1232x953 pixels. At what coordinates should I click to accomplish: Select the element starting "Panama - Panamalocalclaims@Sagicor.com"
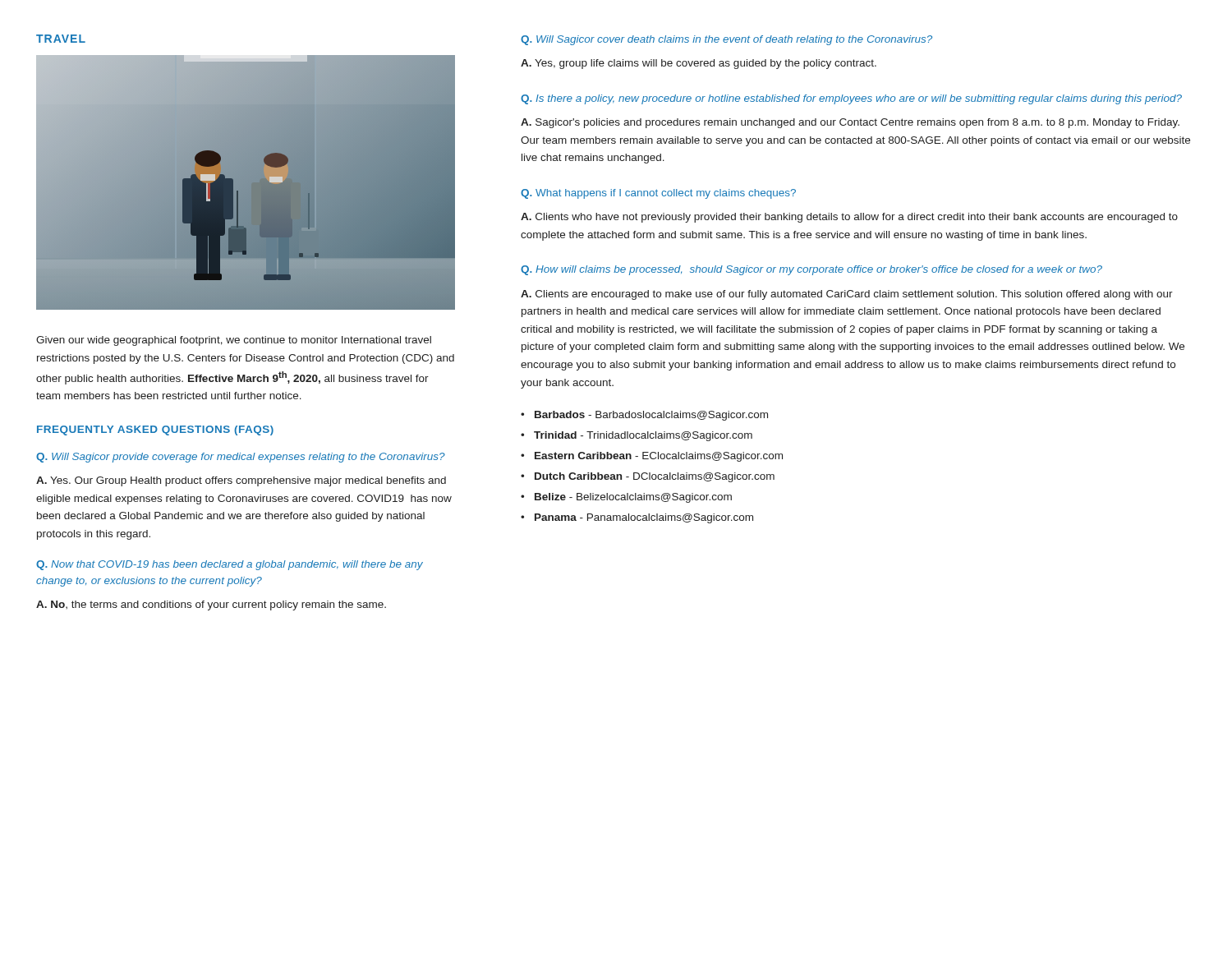(644, 517)
